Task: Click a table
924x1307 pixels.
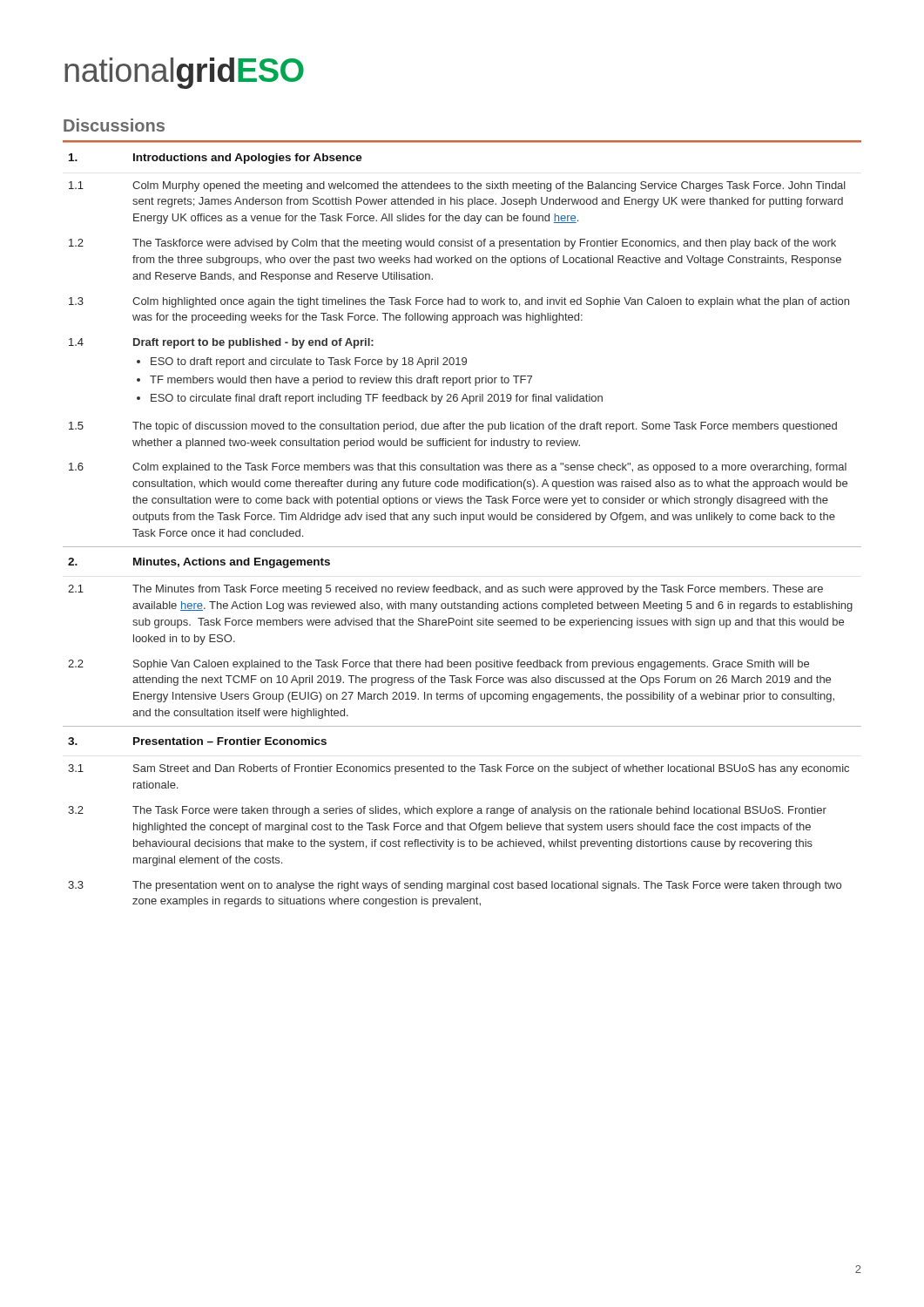Action: coord(462,528)
